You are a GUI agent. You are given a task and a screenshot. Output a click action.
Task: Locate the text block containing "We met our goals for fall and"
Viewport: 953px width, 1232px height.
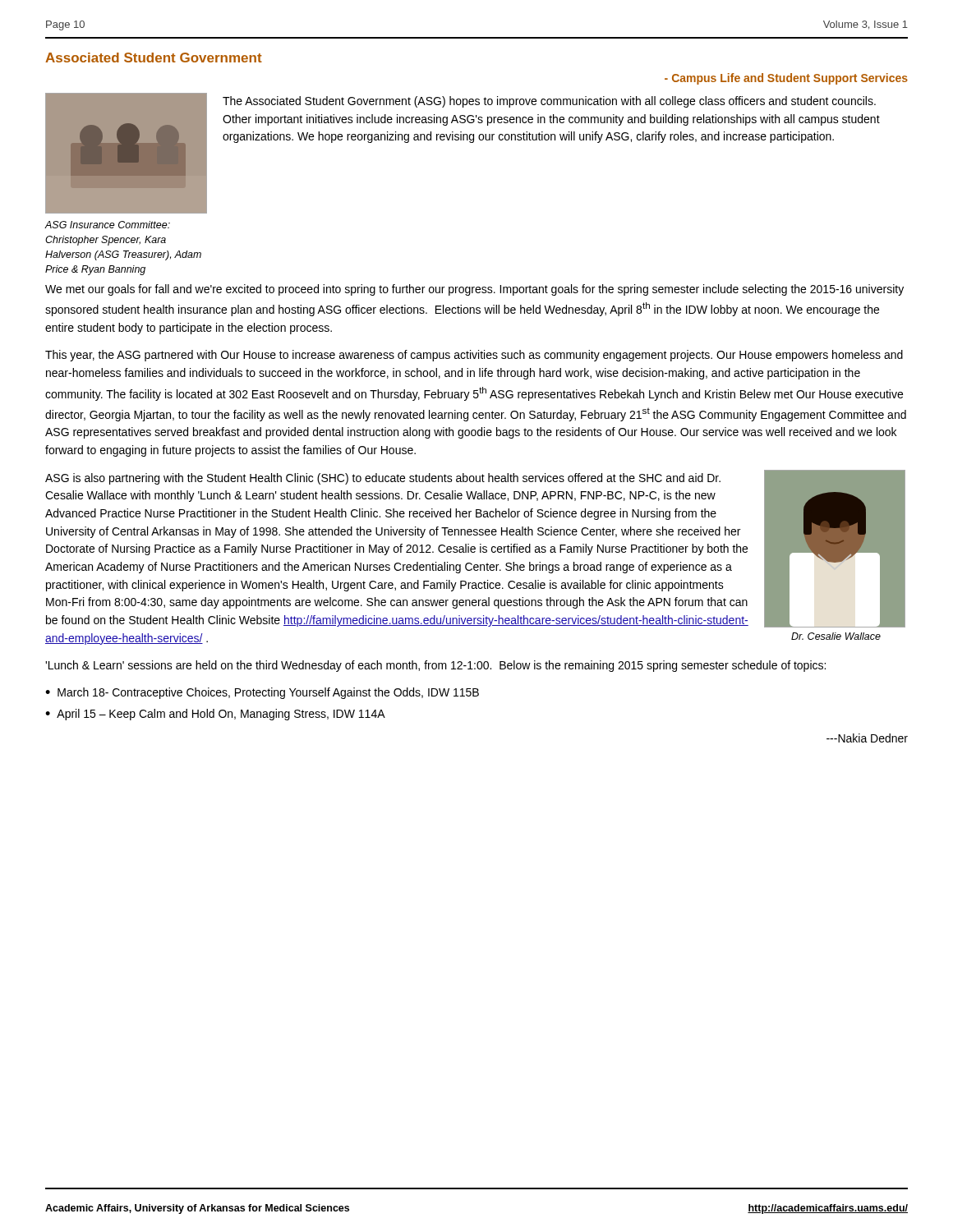[x=474, y=308]
